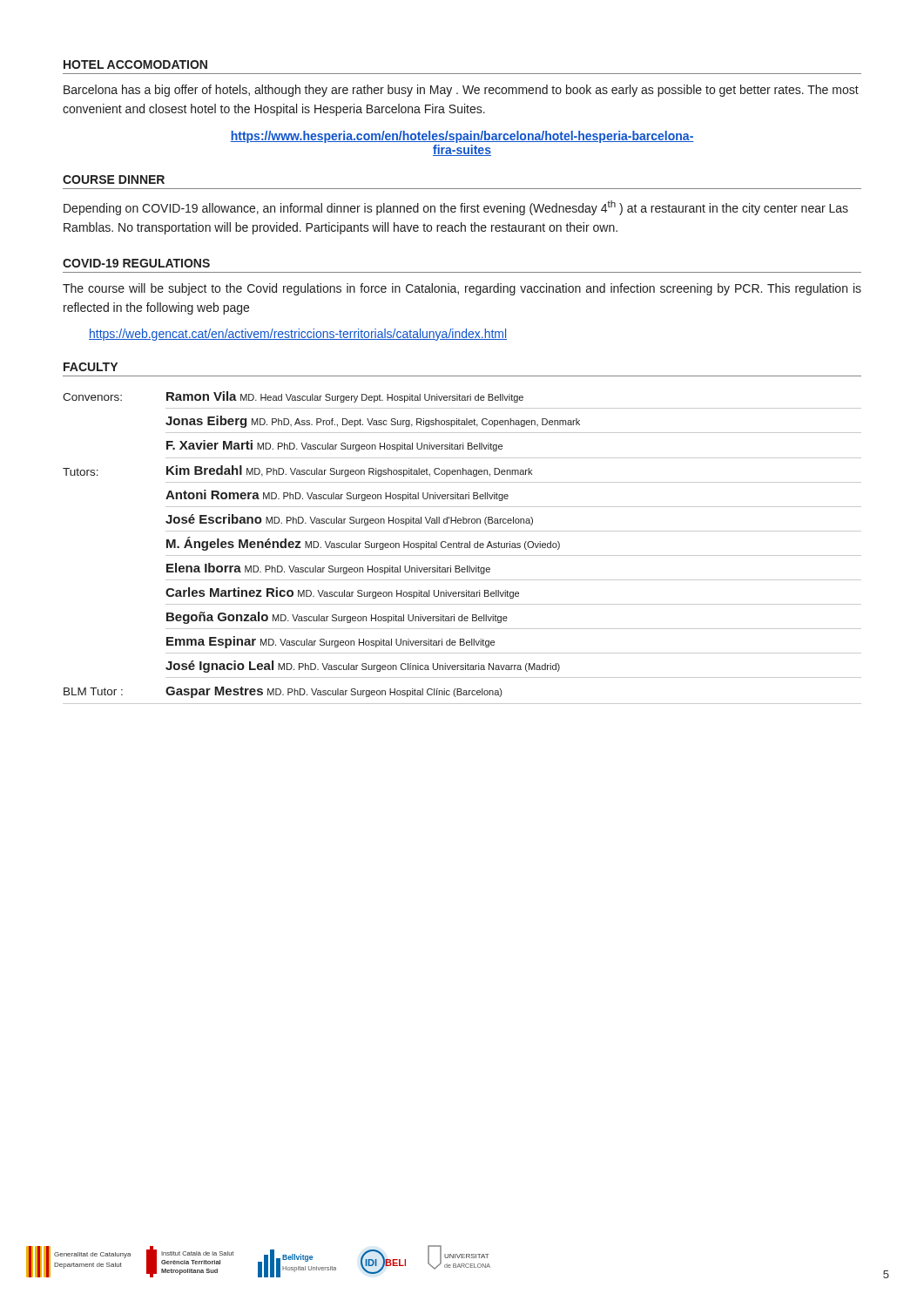Viewport: 924px width, 1307px height.
Task: Point to the text starting "COURSE DINNER"
Action: [x=114, y=180]
